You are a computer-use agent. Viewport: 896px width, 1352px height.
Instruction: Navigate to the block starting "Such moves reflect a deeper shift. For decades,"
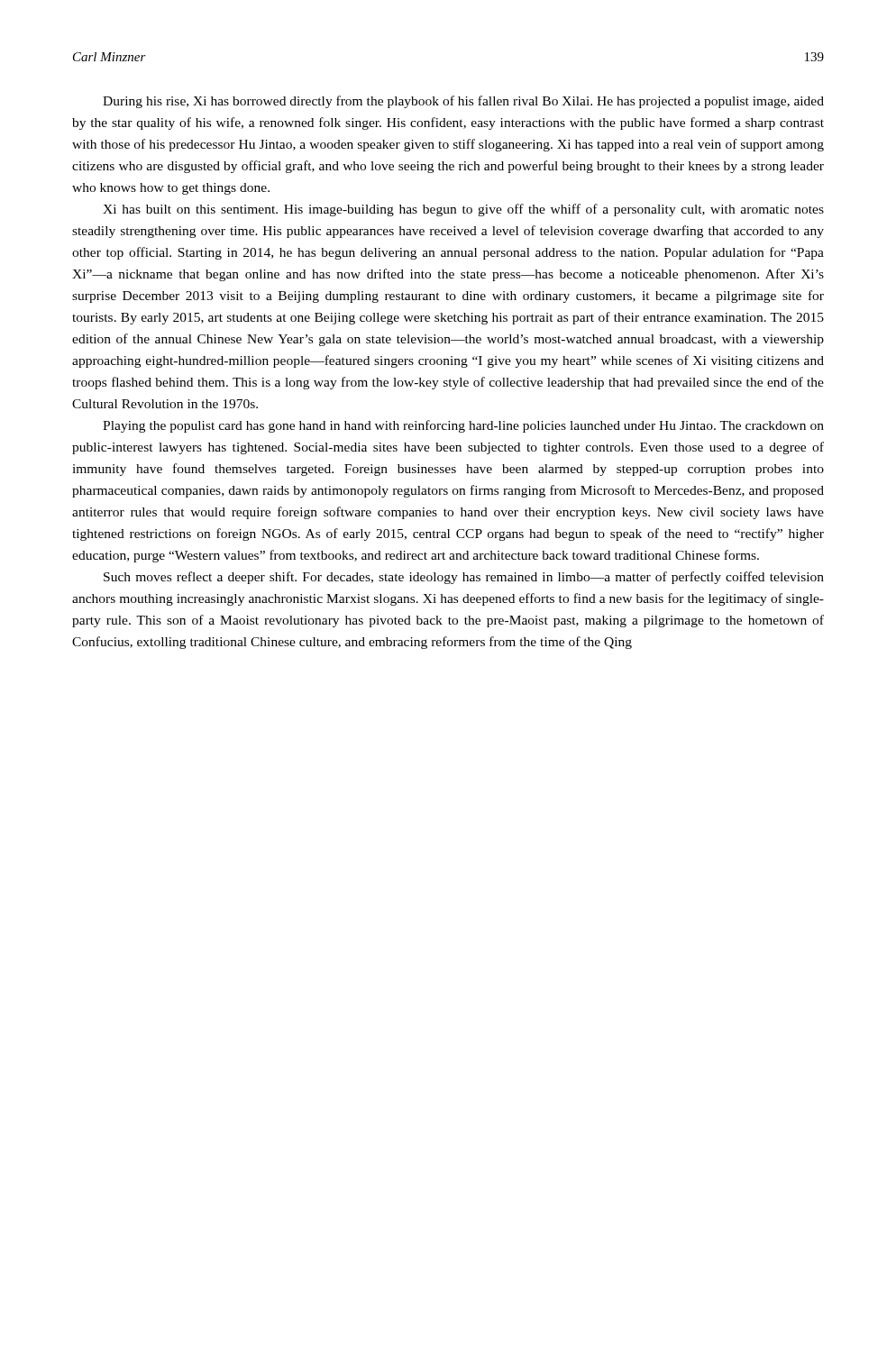click(x=448, y=610)
